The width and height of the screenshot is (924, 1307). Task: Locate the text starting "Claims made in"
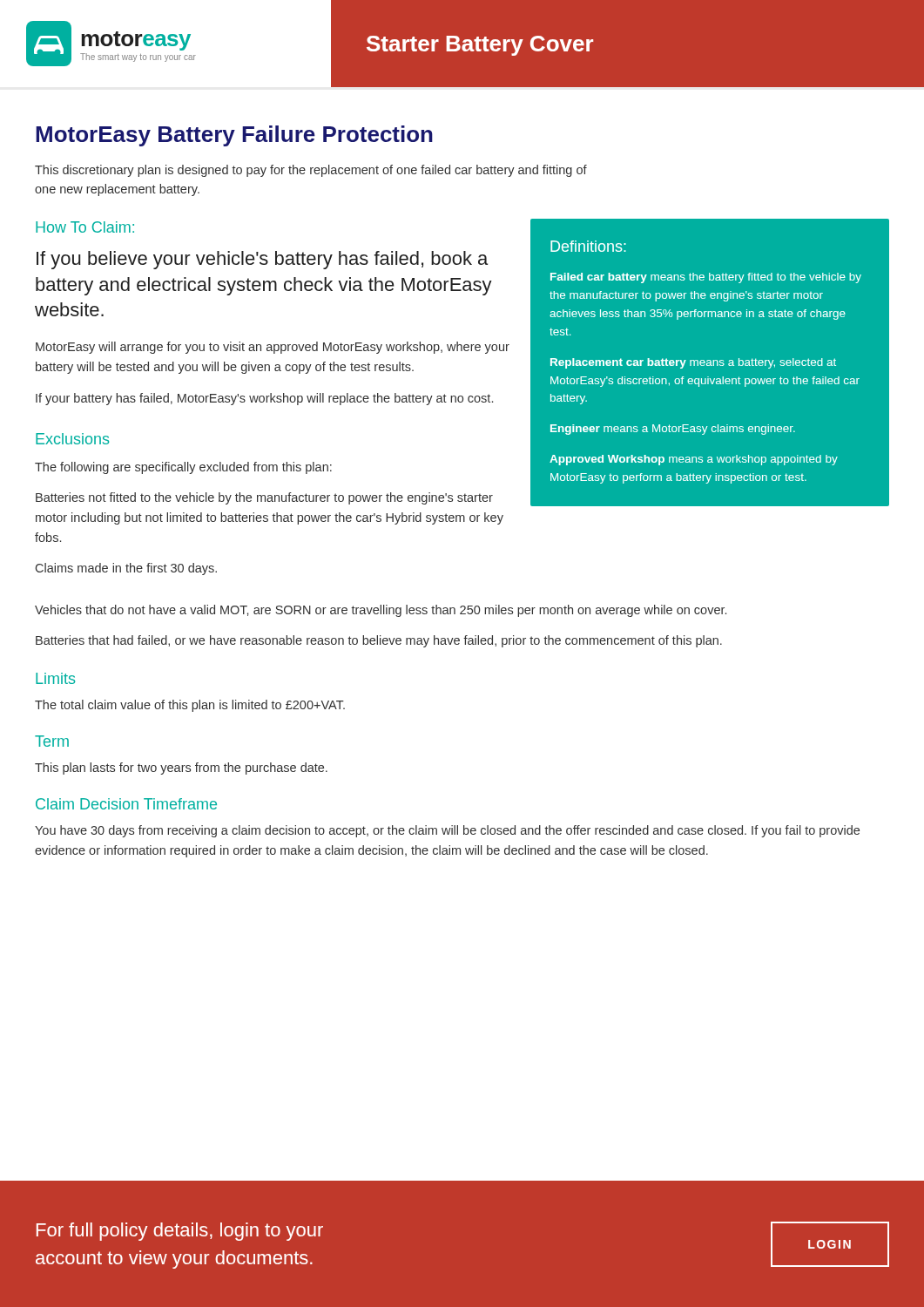[126, 568]
